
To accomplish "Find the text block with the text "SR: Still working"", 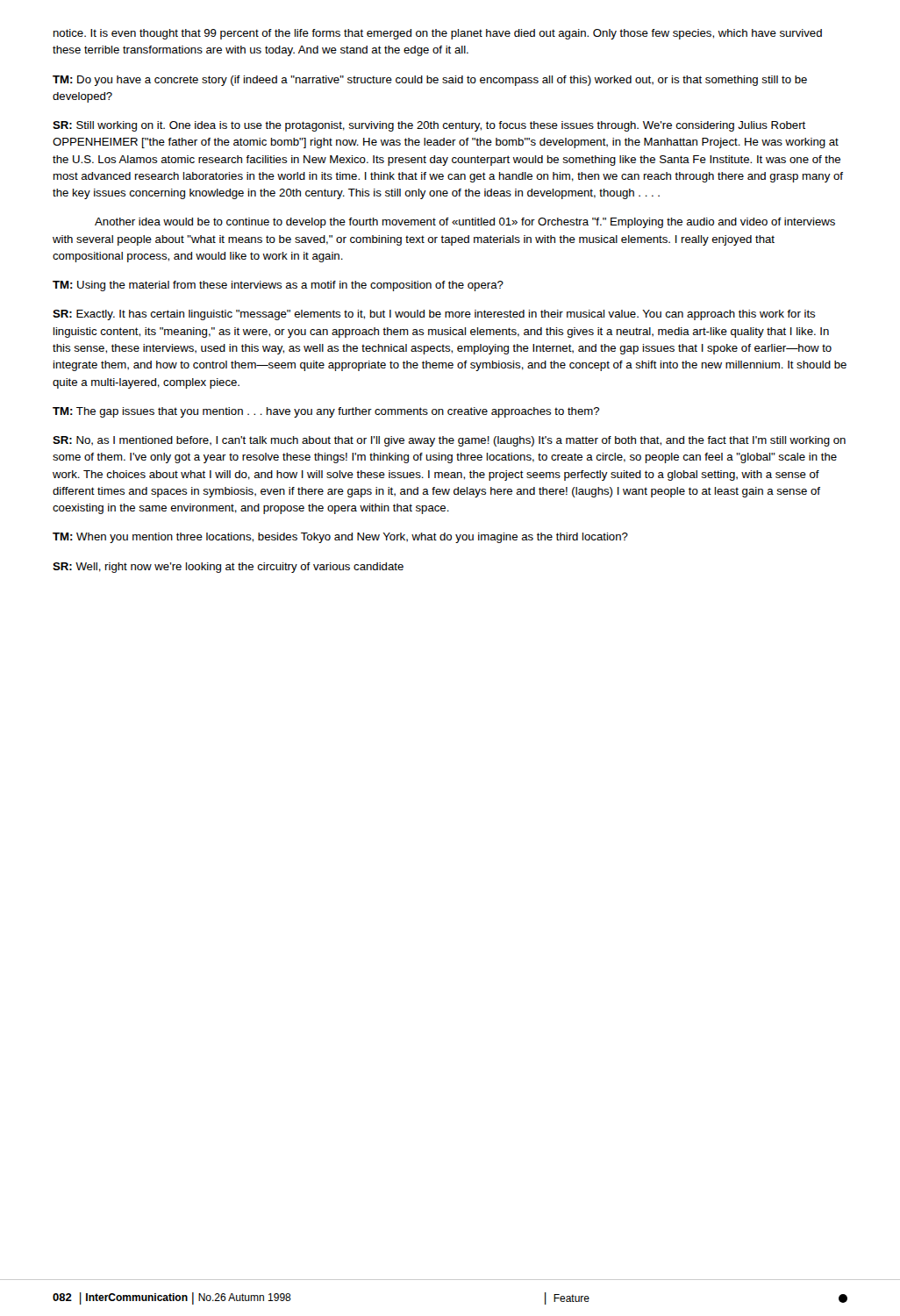I will [x=450, y=190].
